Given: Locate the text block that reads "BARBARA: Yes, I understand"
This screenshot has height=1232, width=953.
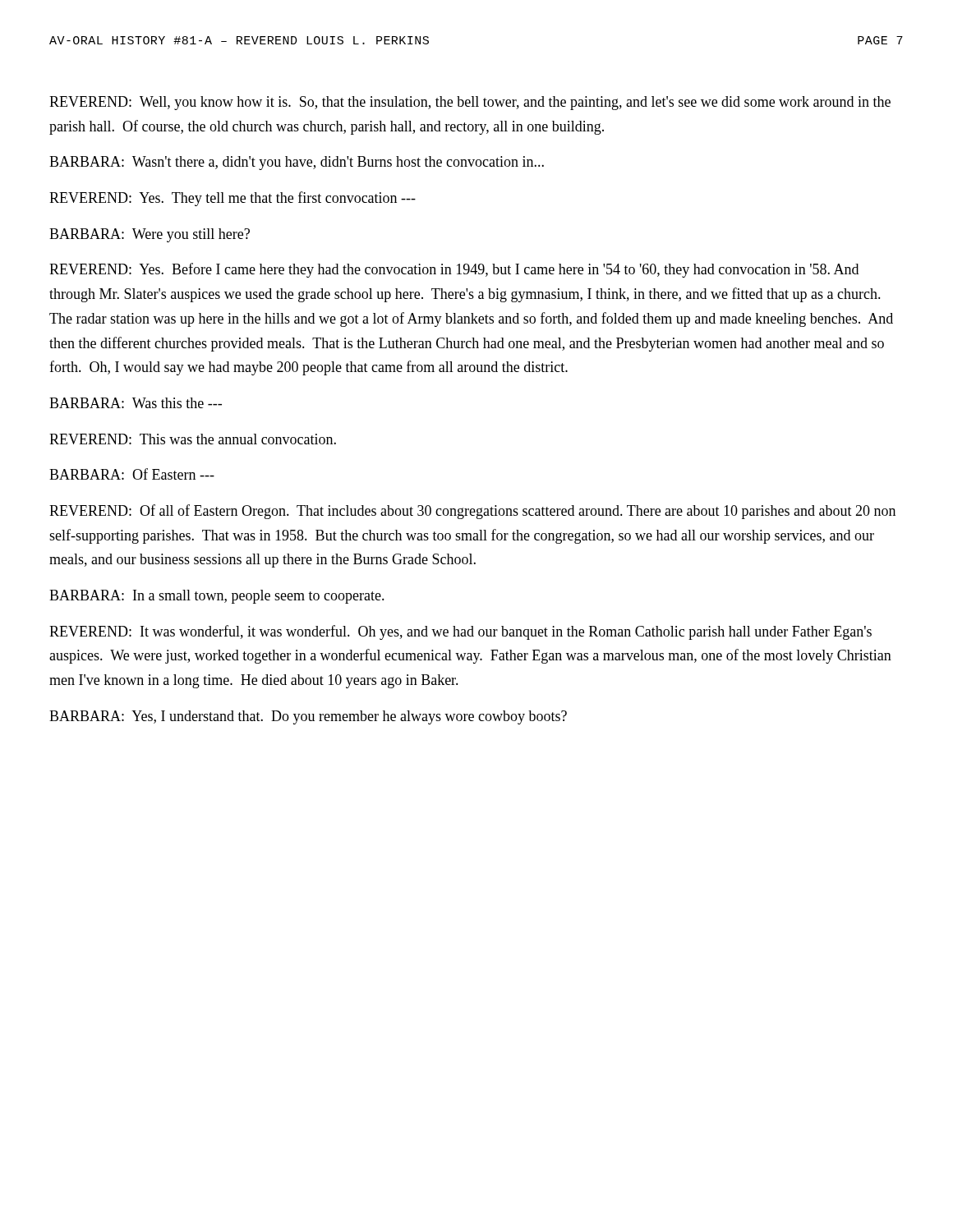Looking at the screenshot, I should 308,716.
